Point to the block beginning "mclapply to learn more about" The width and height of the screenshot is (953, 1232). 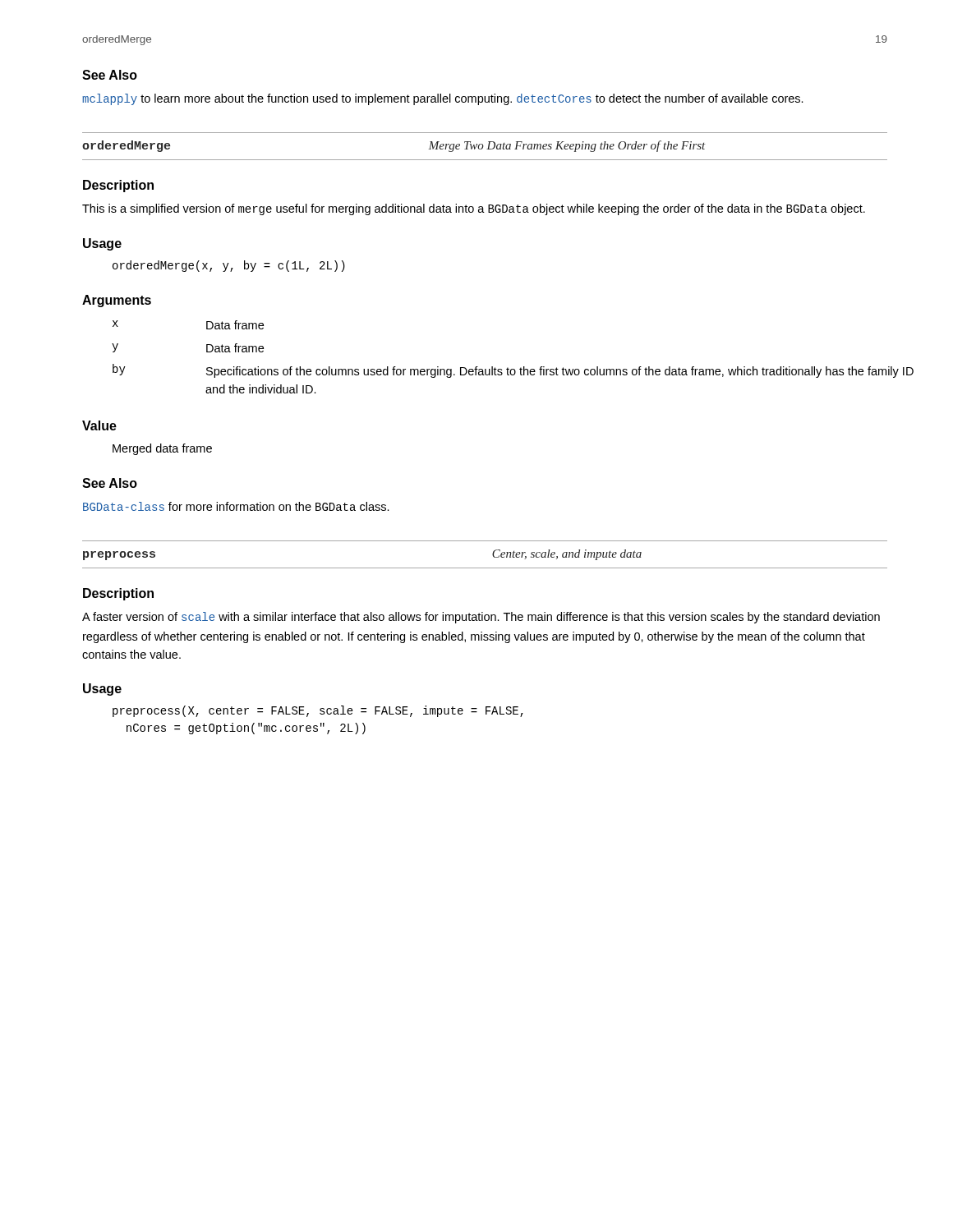click(443, 99)
